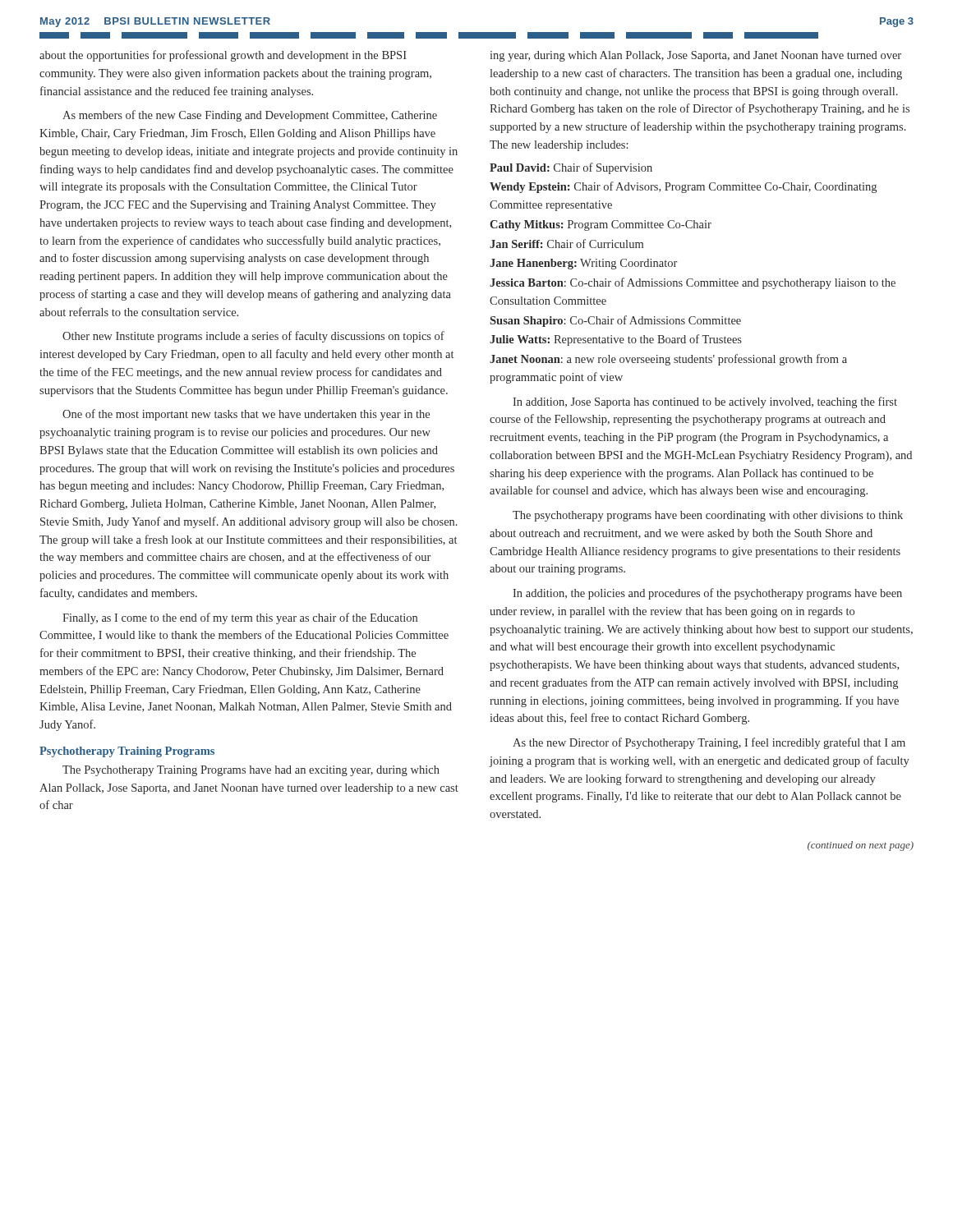Where does it say "Jane Hanenberg: Writing Coordinator"?
Screen dimensions: 1232x953
583,264
